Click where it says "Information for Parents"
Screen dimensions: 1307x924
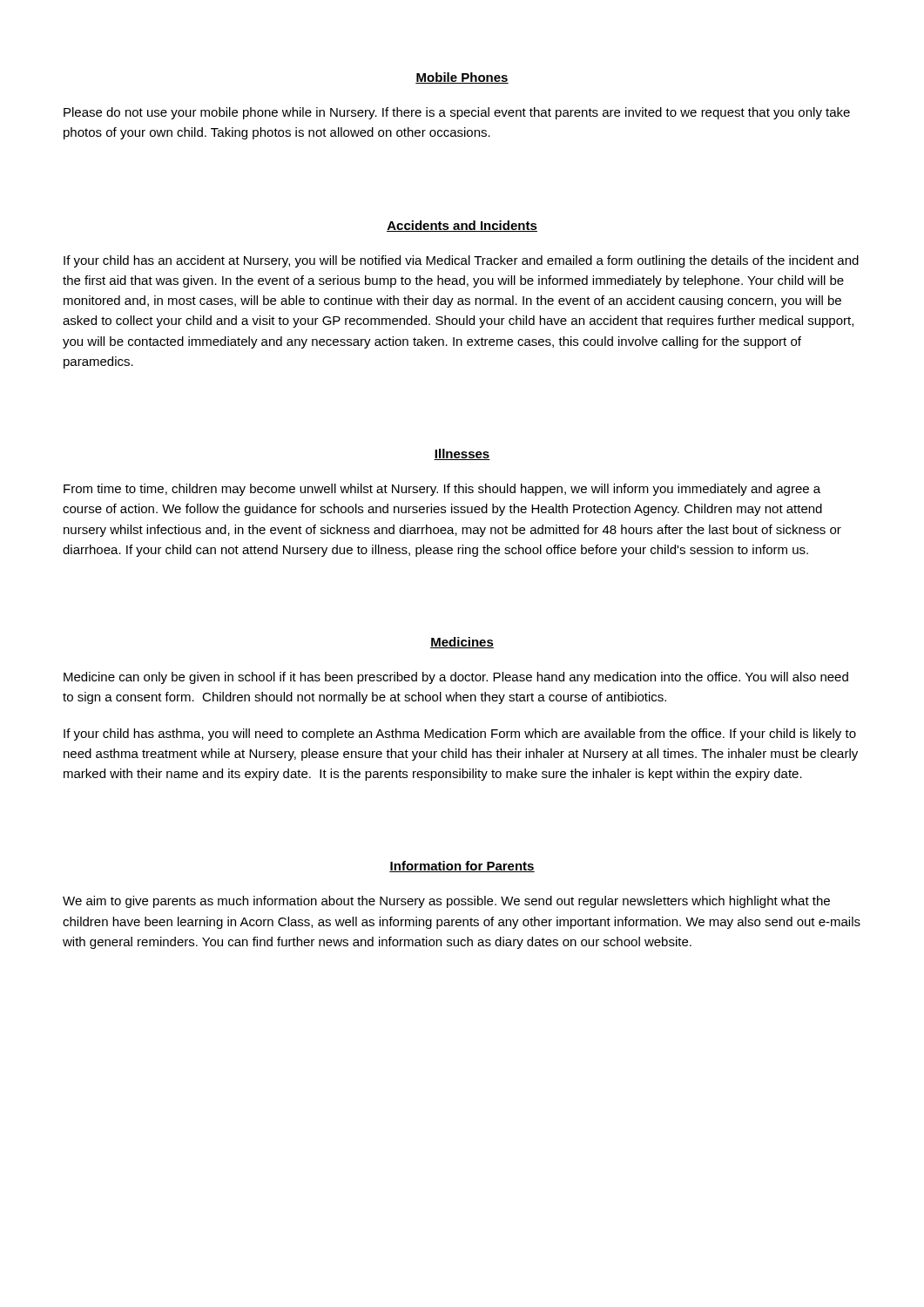click(462, 866)
